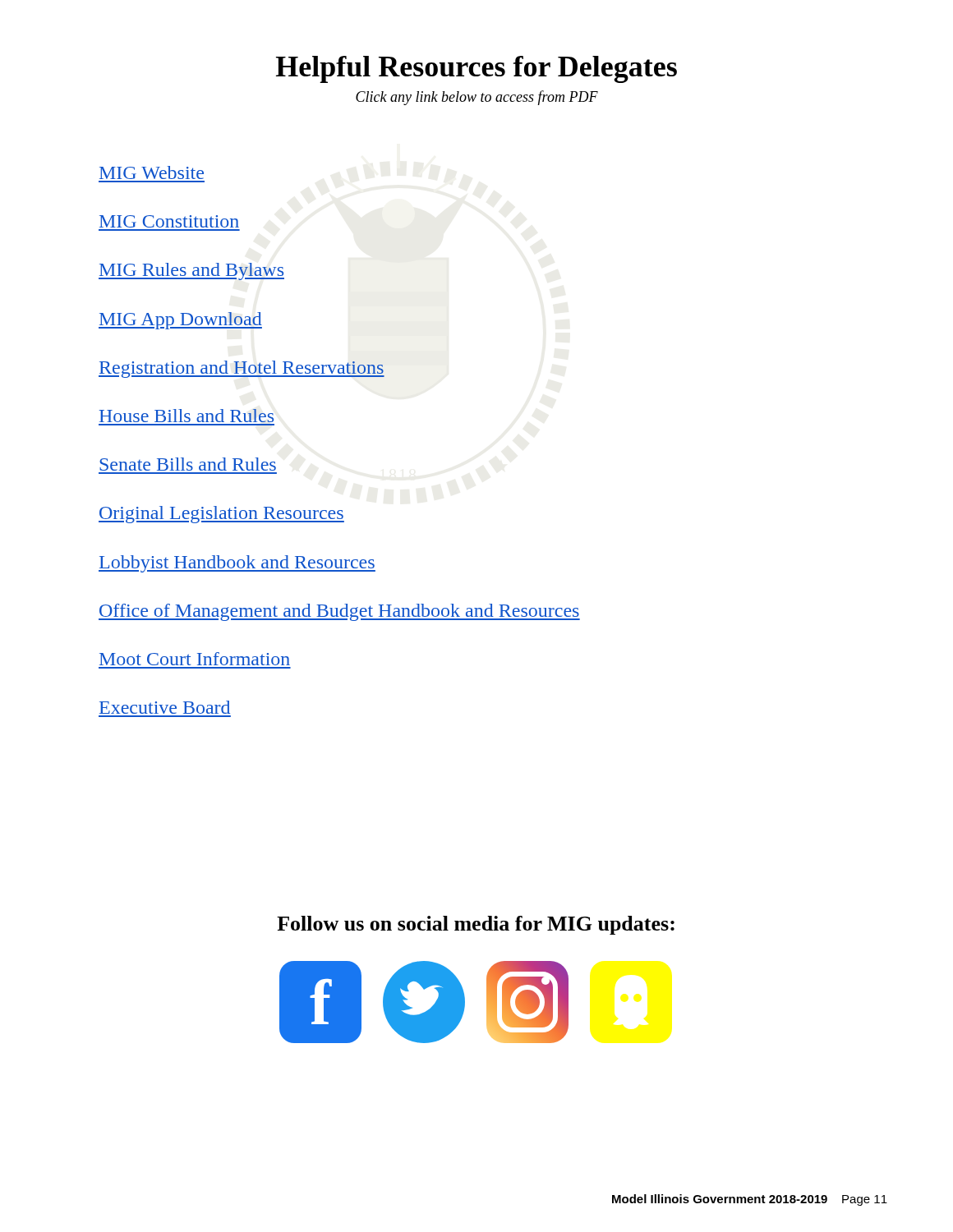Screen dimensions: 1232x953
Task: Locate the text block that reads "Follow us on"
Action: pyautogui.click(x=476, y=924)
